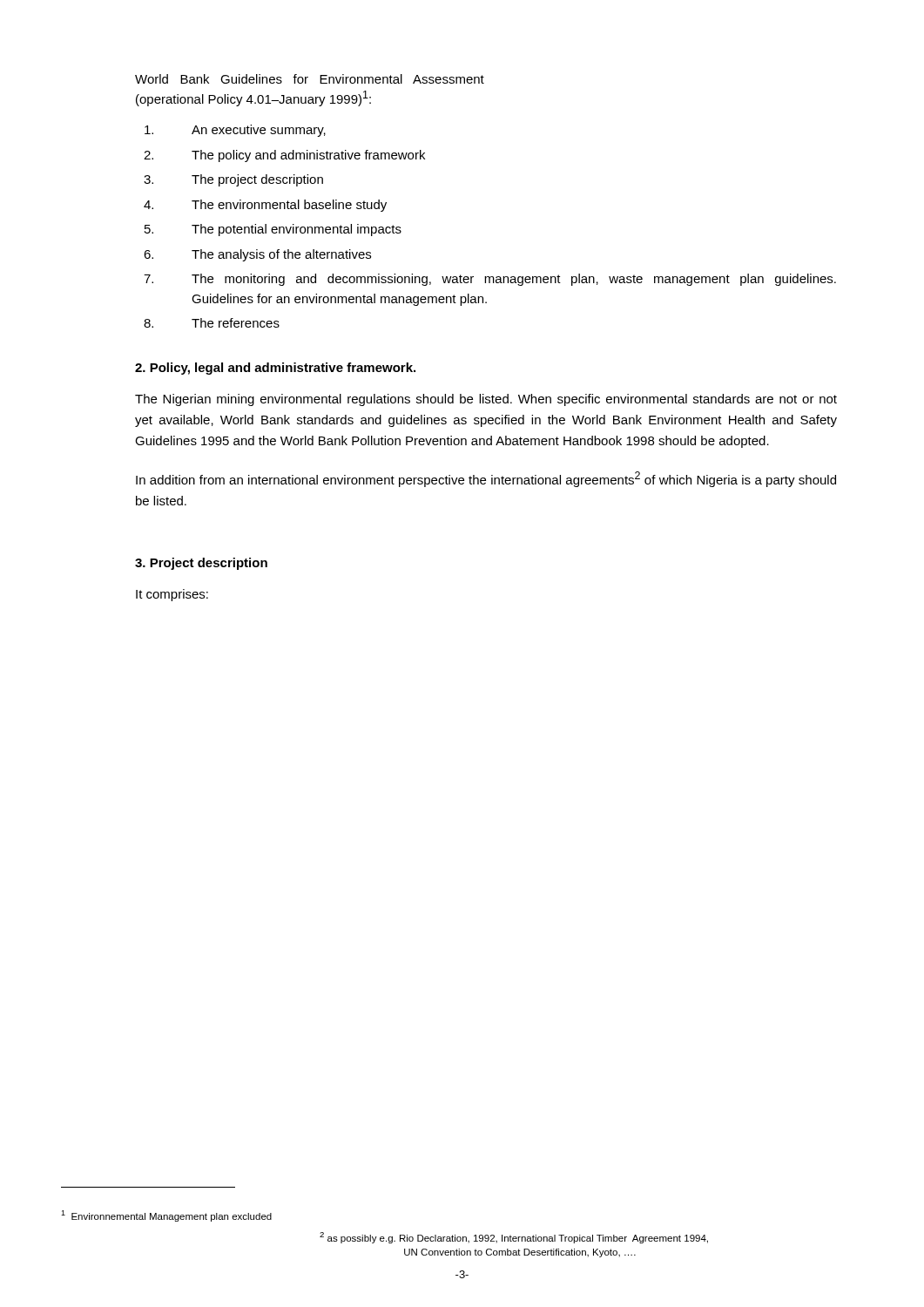Click on the region starting "1 Environnemental Management plan excluded"

coord(166,1215)
